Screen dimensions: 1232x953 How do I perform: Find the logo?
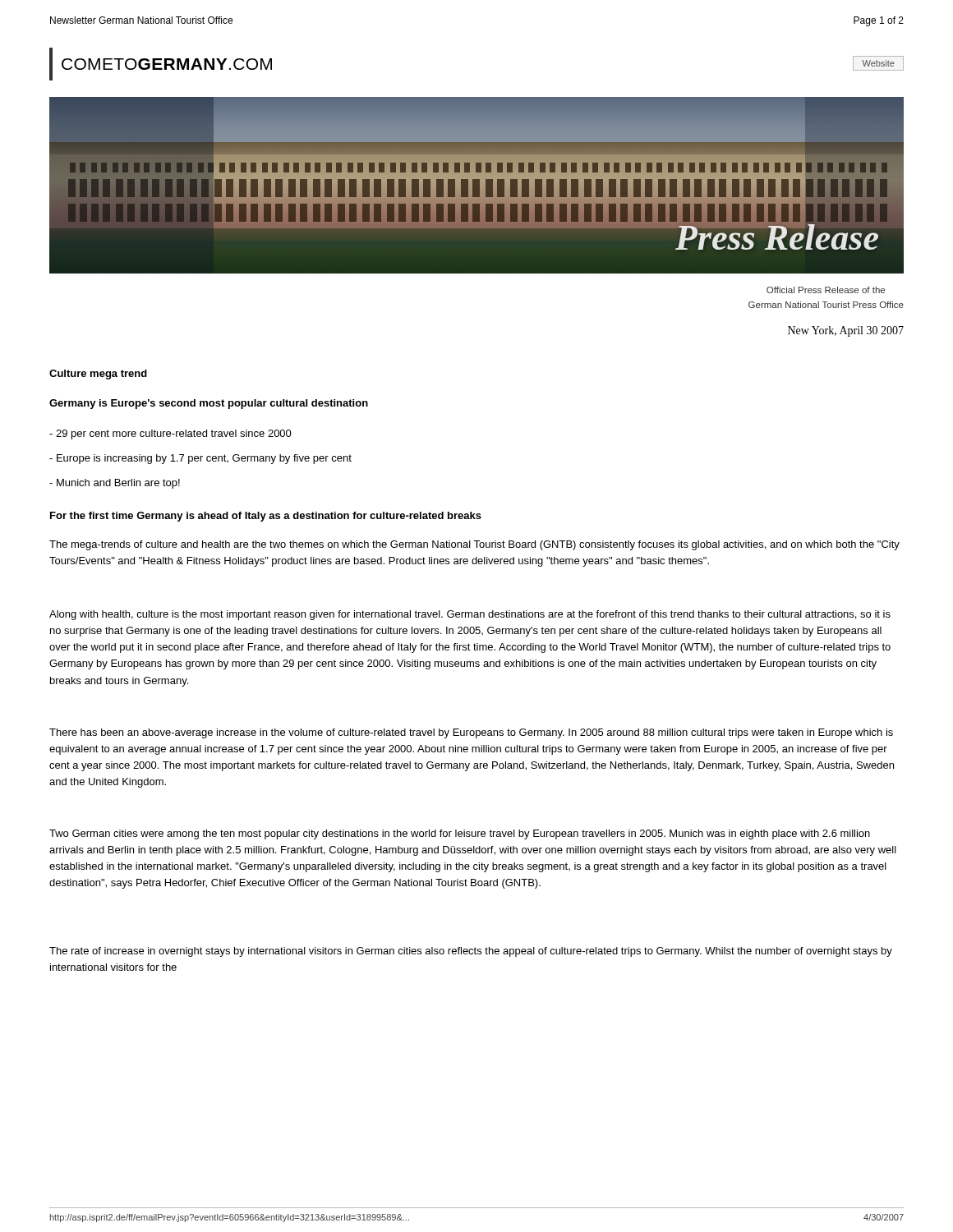161,64
